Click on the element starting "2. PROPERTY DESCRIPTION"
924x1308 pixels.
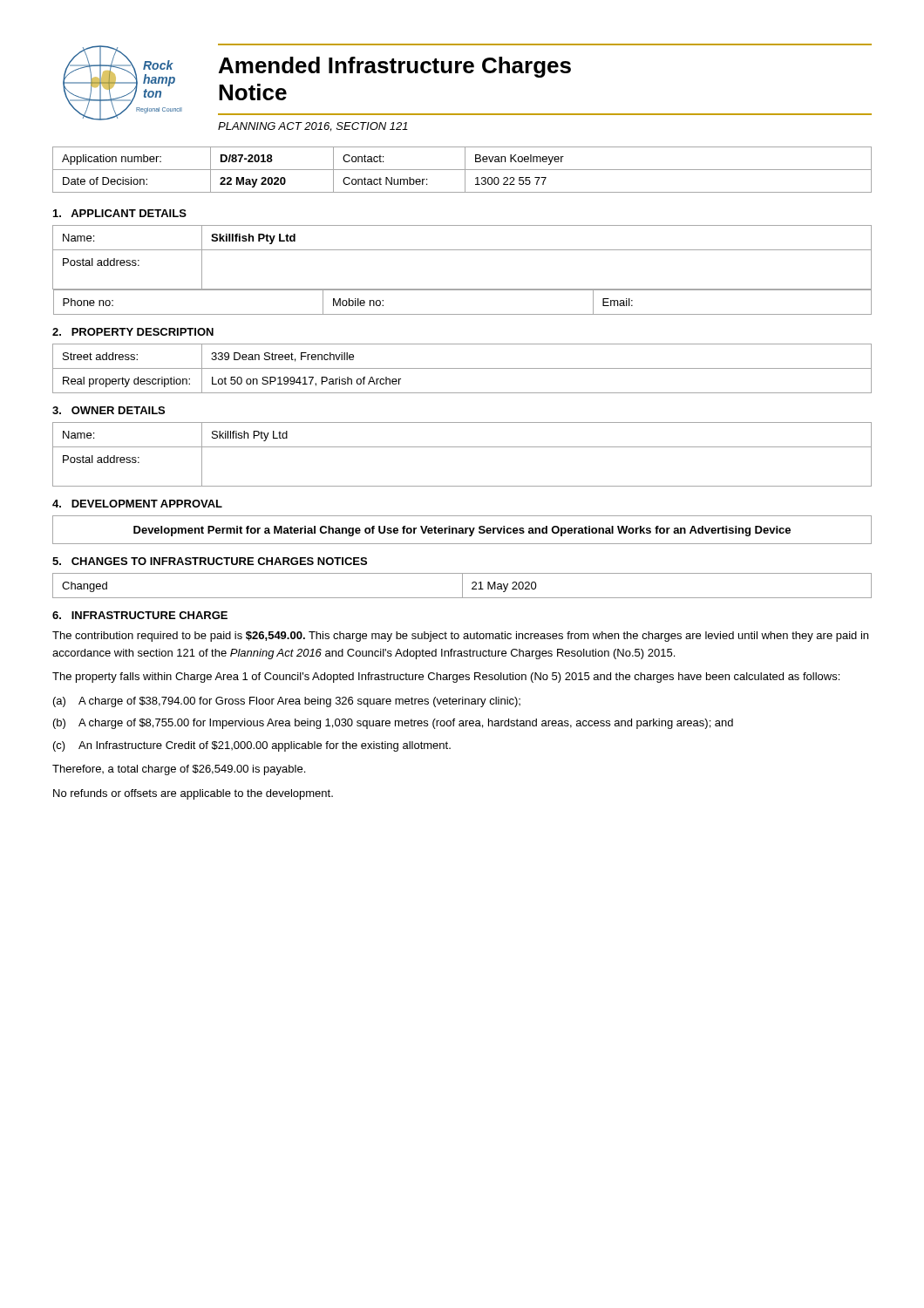click(133, 332)
